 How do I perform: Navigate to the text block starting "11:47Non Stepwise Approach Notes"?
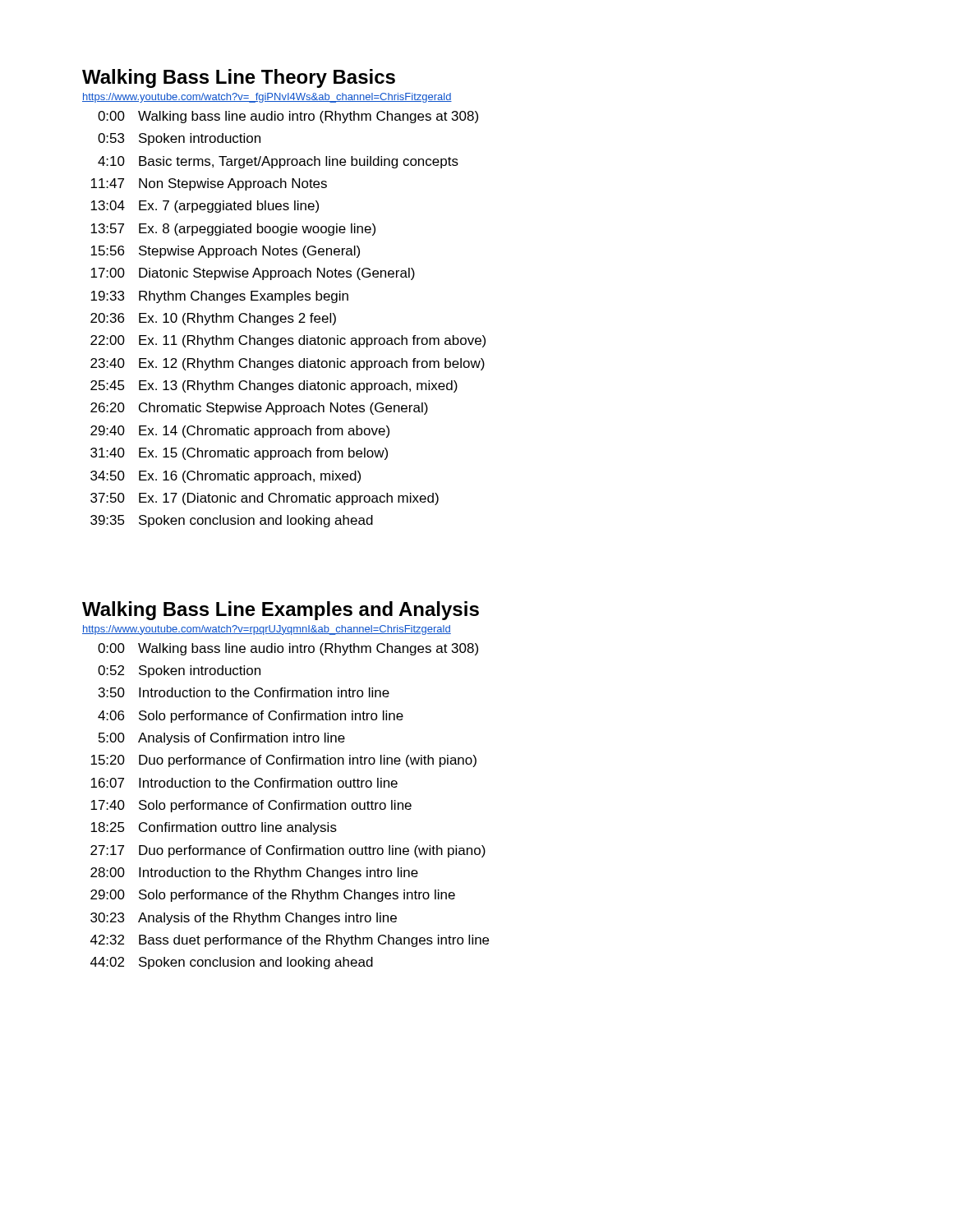click(x=205, y=184)
